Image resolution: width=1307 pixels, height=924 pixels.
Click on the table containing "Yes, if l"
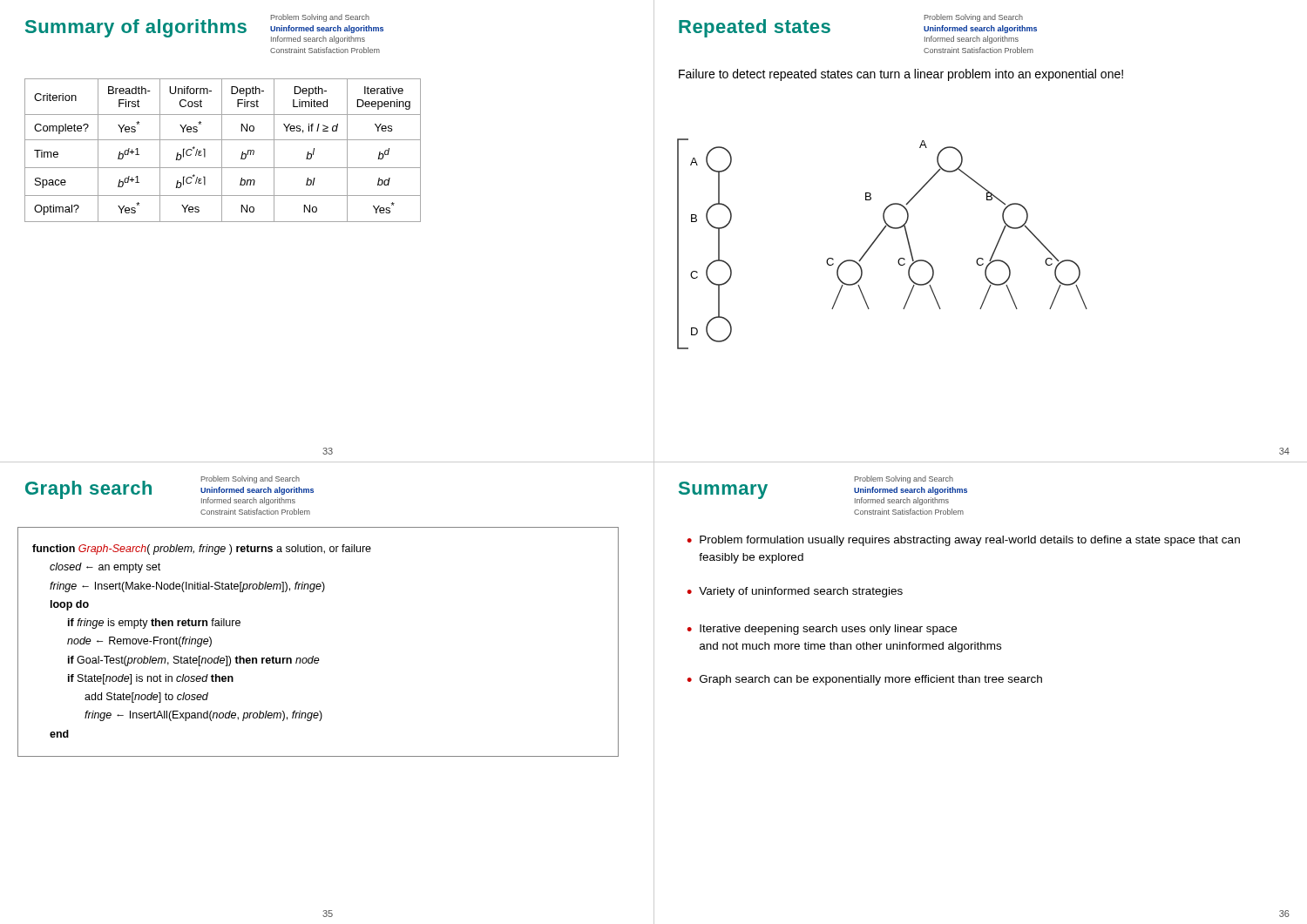pyautogui.click(x=222, y=150)
